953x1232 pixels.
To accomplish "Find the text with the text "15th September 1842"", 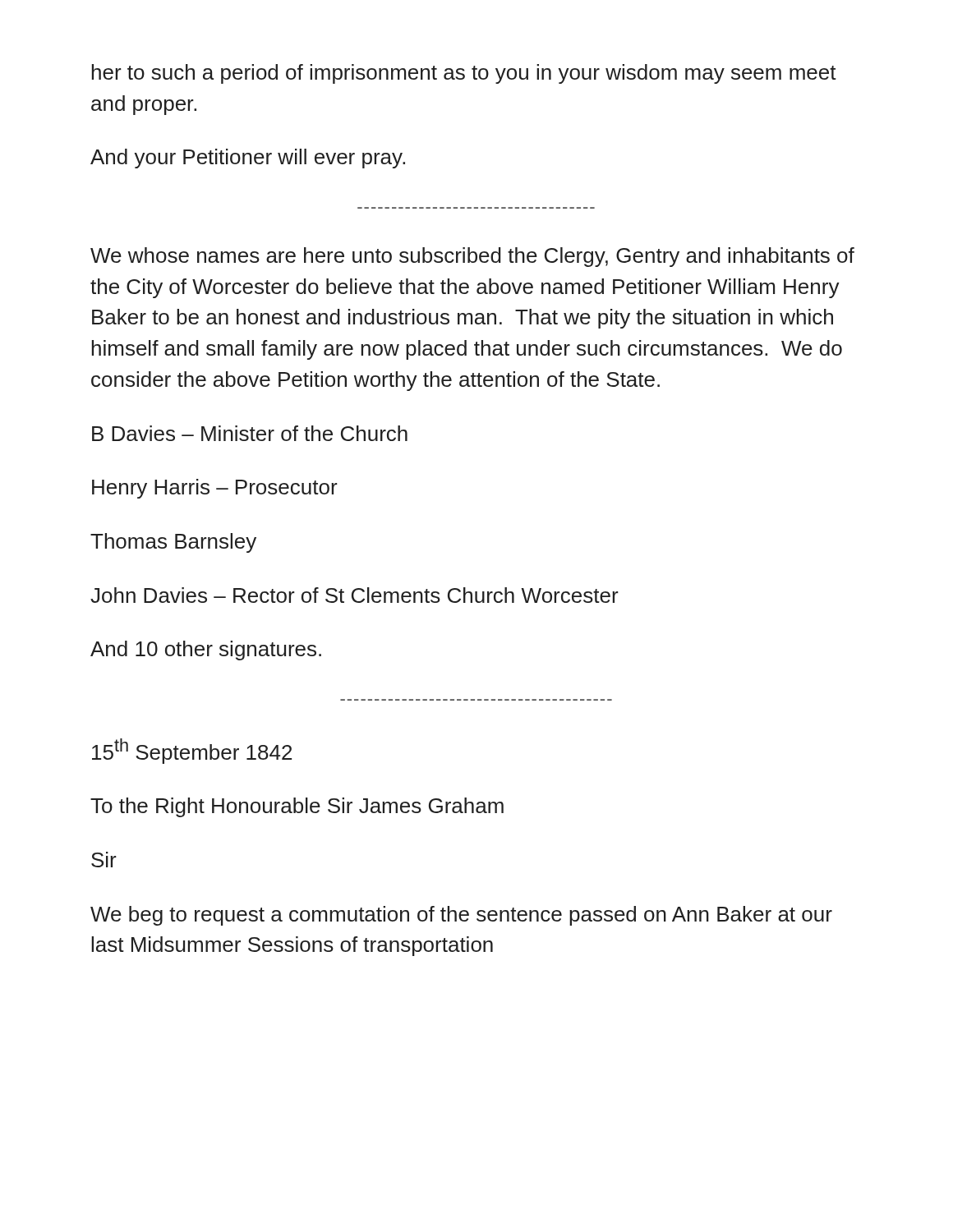I will [192, 750].
